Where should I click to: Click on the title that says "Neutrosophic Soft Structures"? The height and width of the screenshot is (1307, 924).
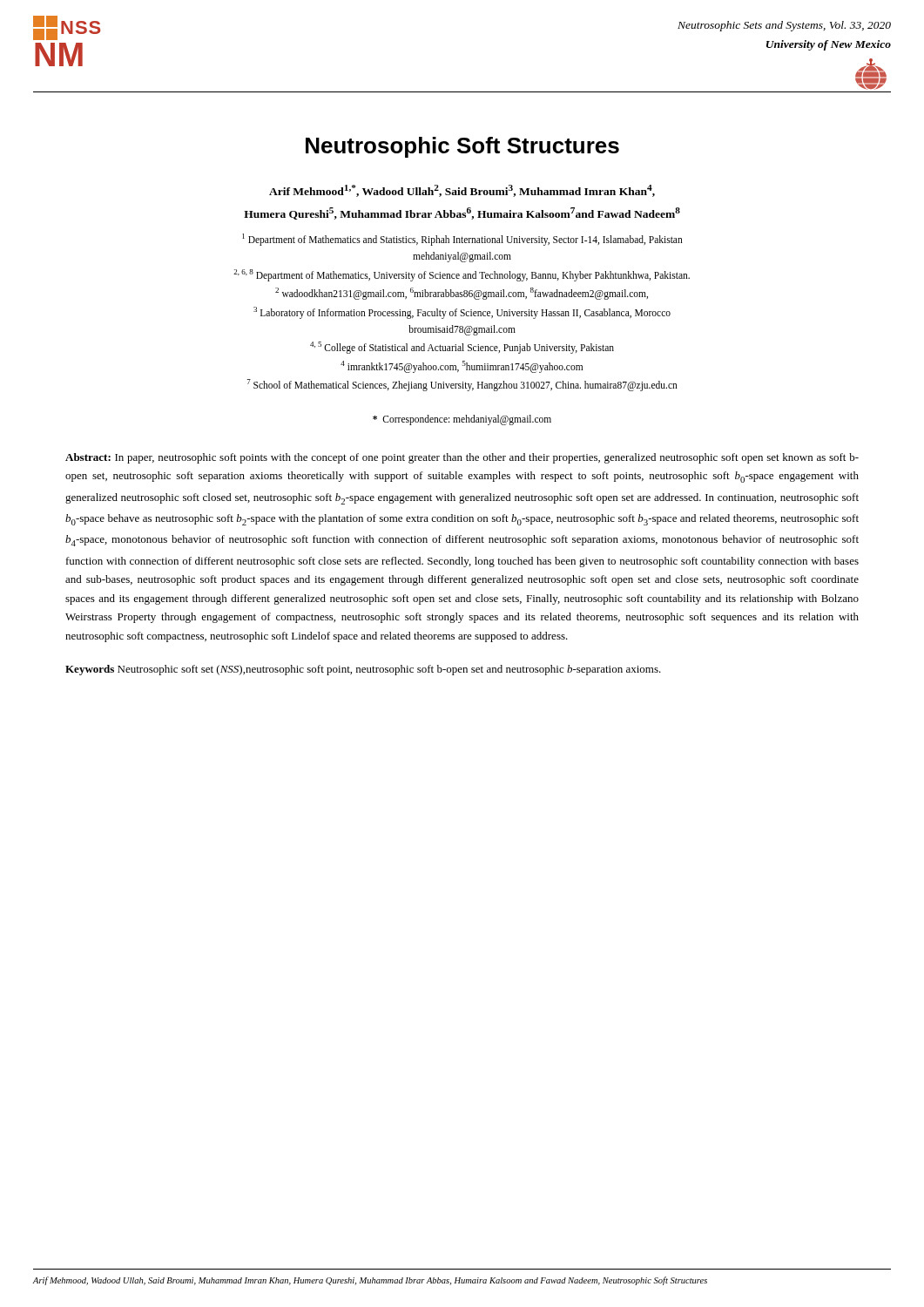tap(462, 145)
